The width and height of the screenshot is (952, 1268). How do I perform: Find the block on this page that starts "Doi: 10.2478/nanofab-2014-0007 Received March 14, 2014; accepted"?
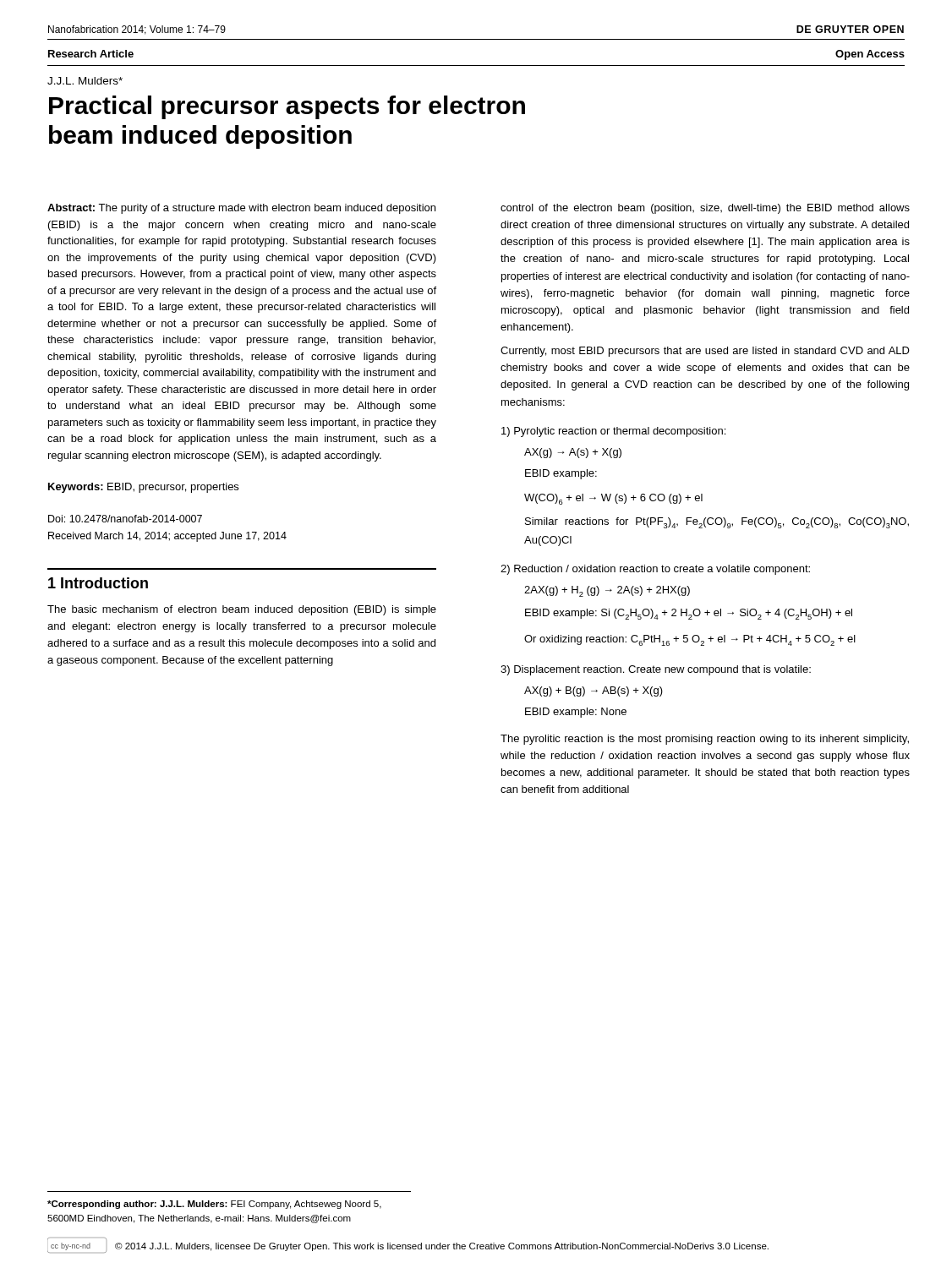[167, 527]
